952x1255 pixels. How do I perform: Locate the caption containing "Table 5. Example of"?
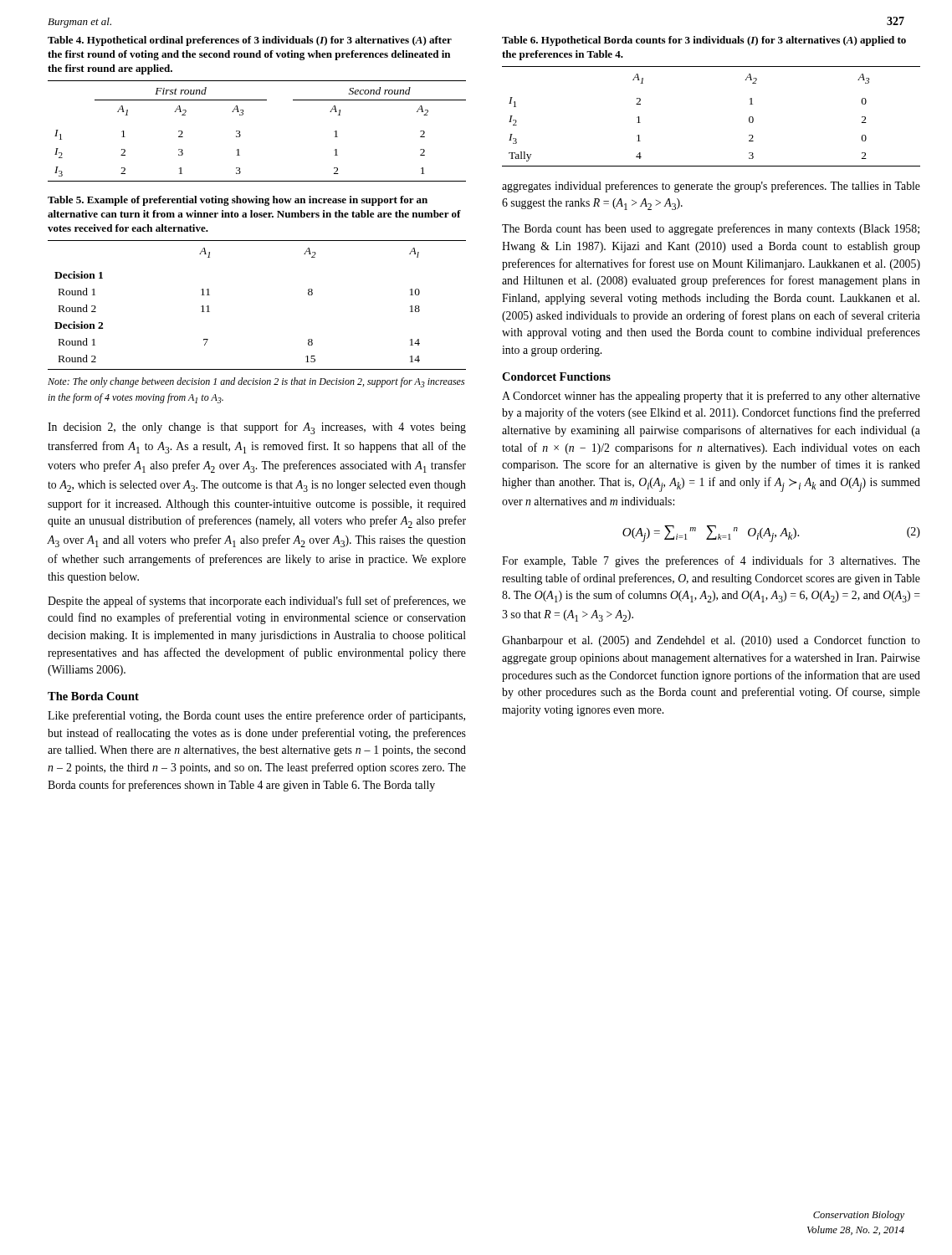point(254,214)
